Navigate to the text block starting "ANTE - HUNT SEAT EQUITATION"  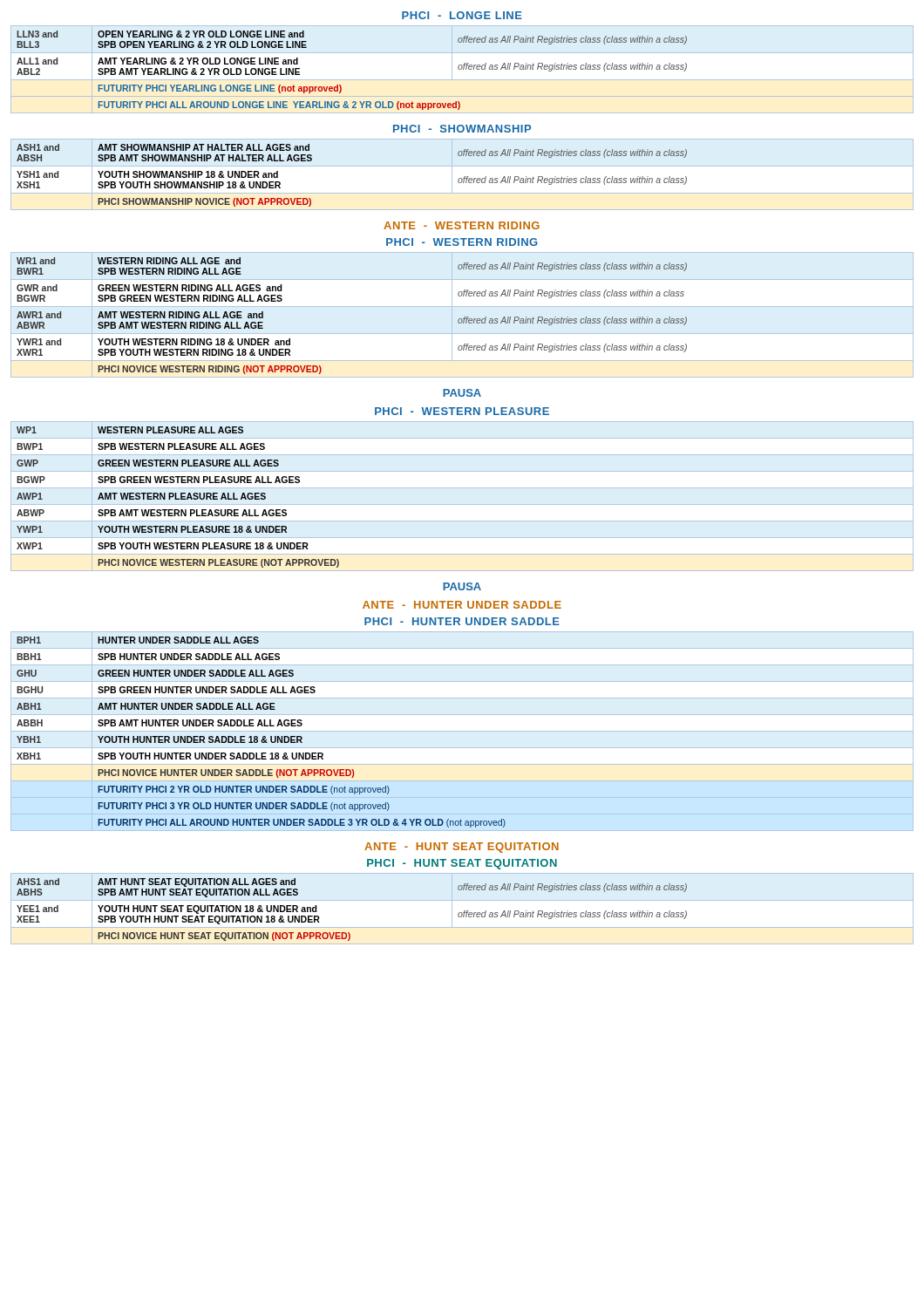[462, 846]
